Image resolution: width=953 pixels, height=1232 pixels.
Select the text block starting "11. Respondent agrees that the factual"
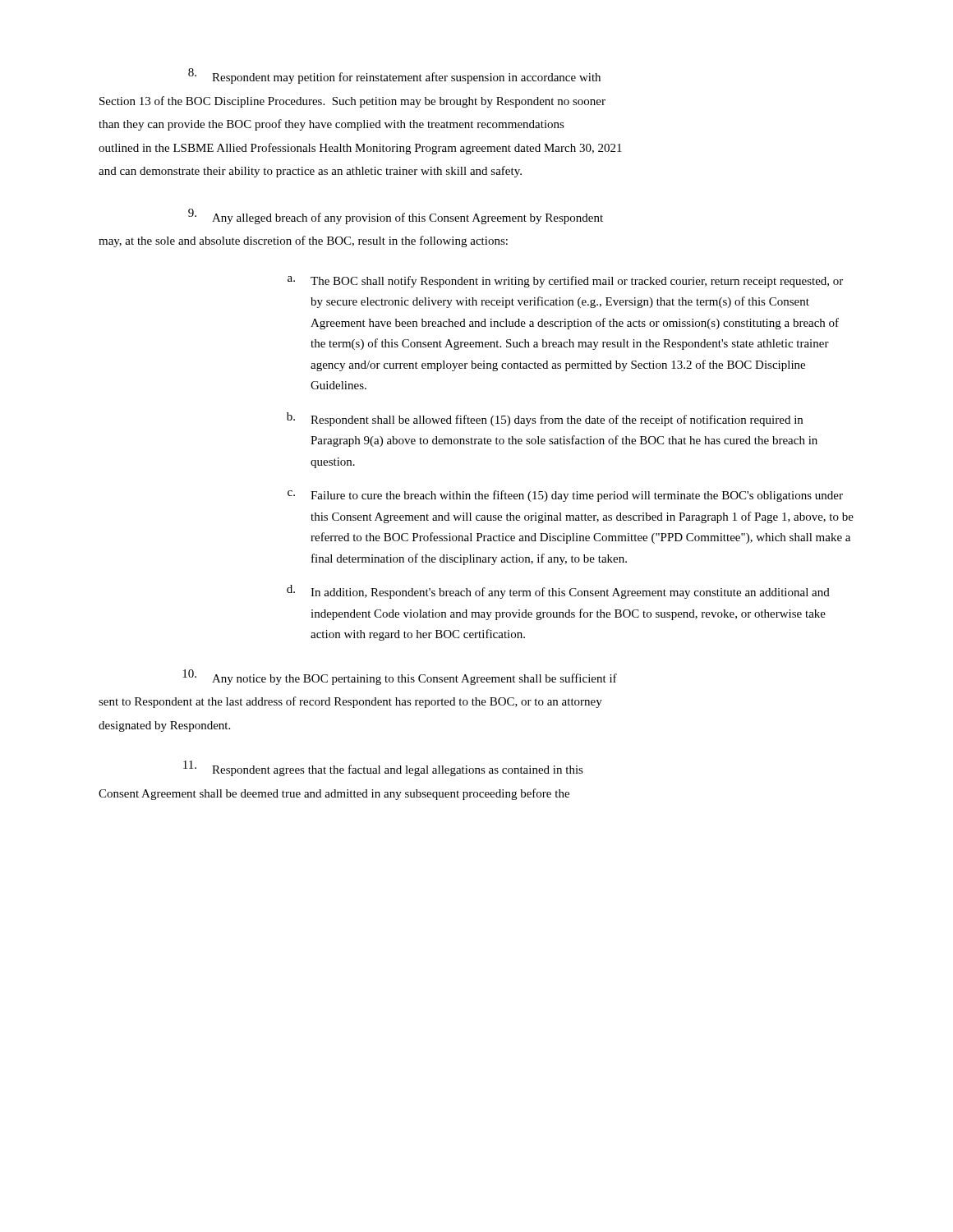476,770
